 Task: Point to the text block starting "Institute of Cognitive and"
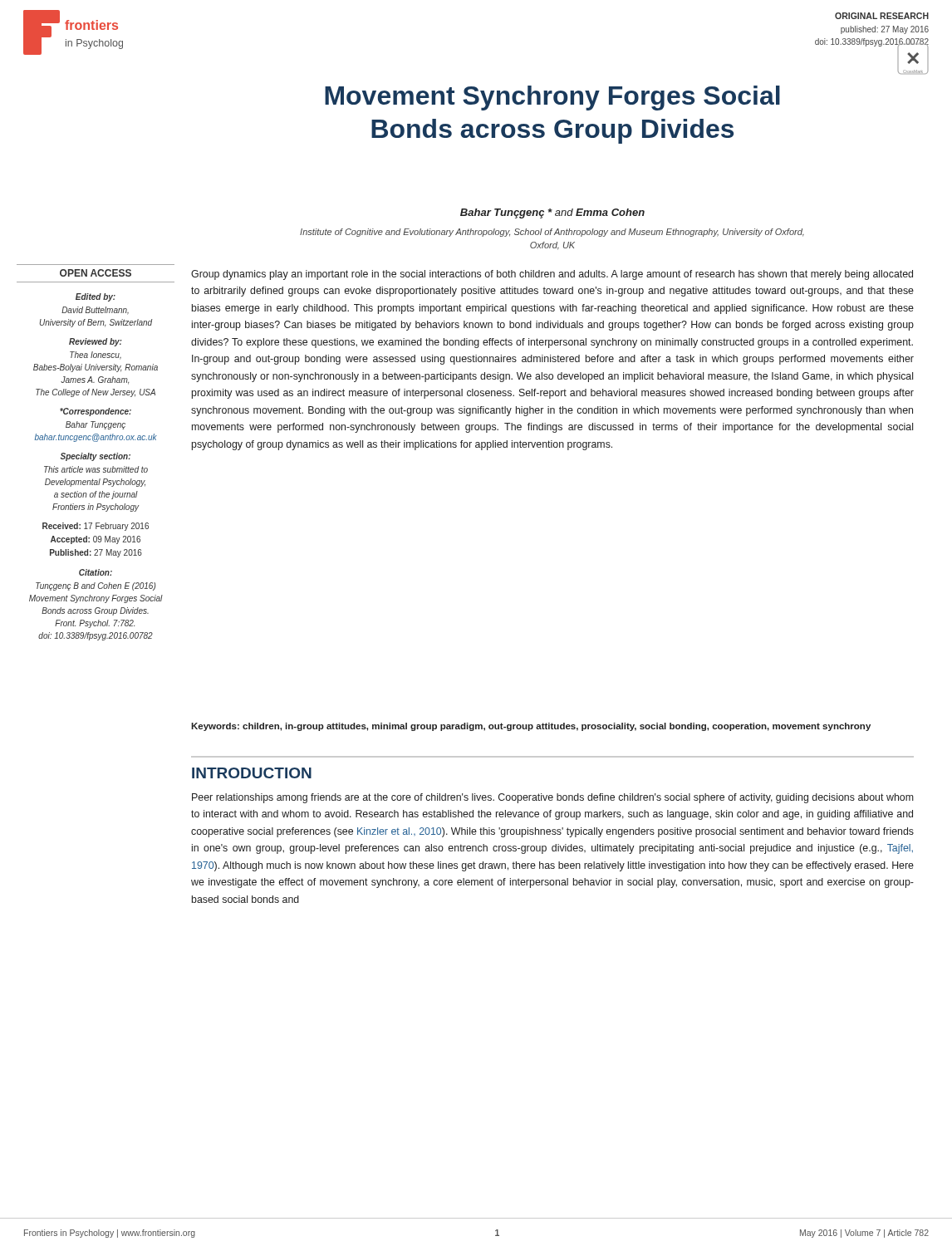pos(552,238)
